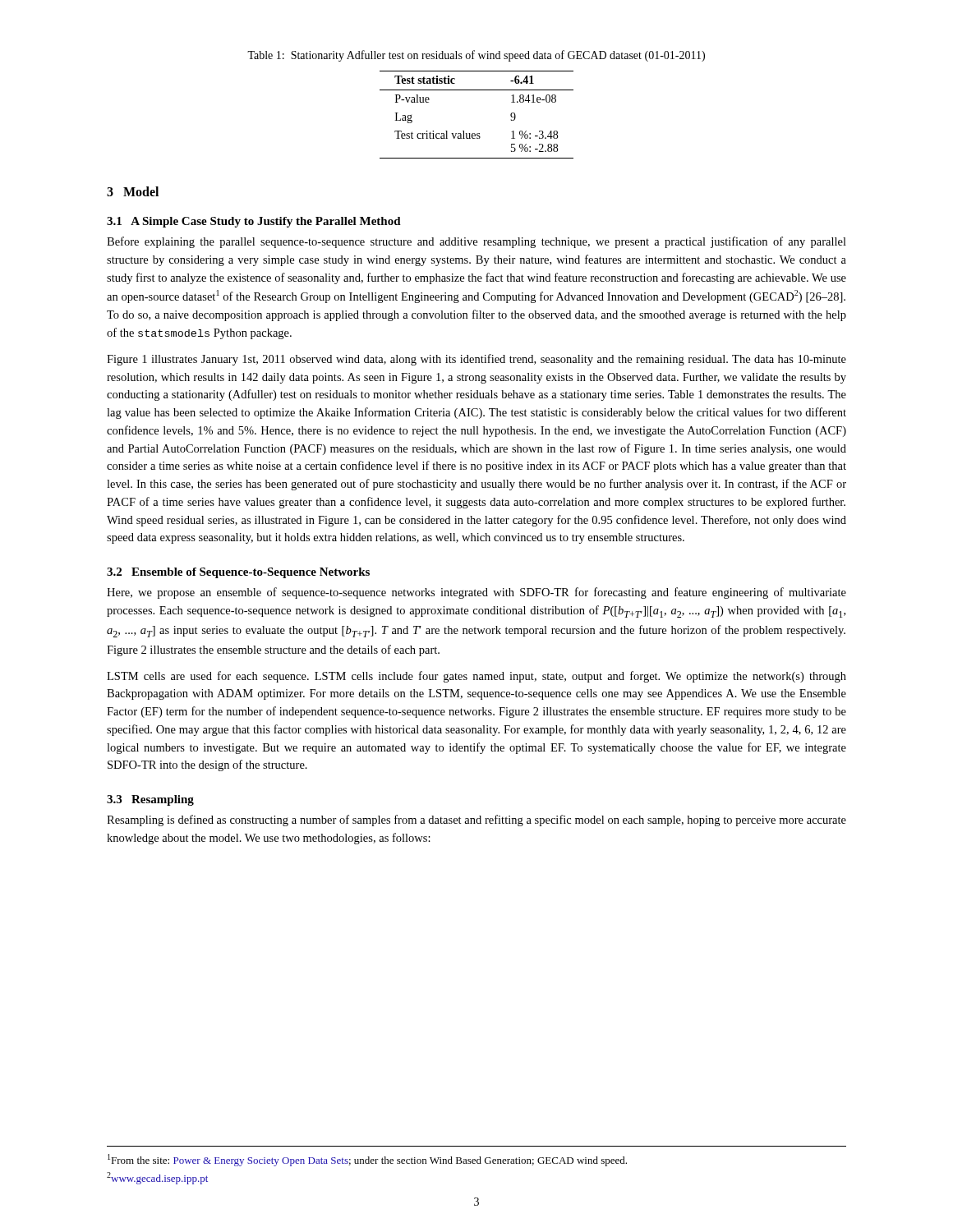953x1232 pixels.
Task: Locate the text block containing "Figure 1 illustrates January"
Action: tap(476, 448)
